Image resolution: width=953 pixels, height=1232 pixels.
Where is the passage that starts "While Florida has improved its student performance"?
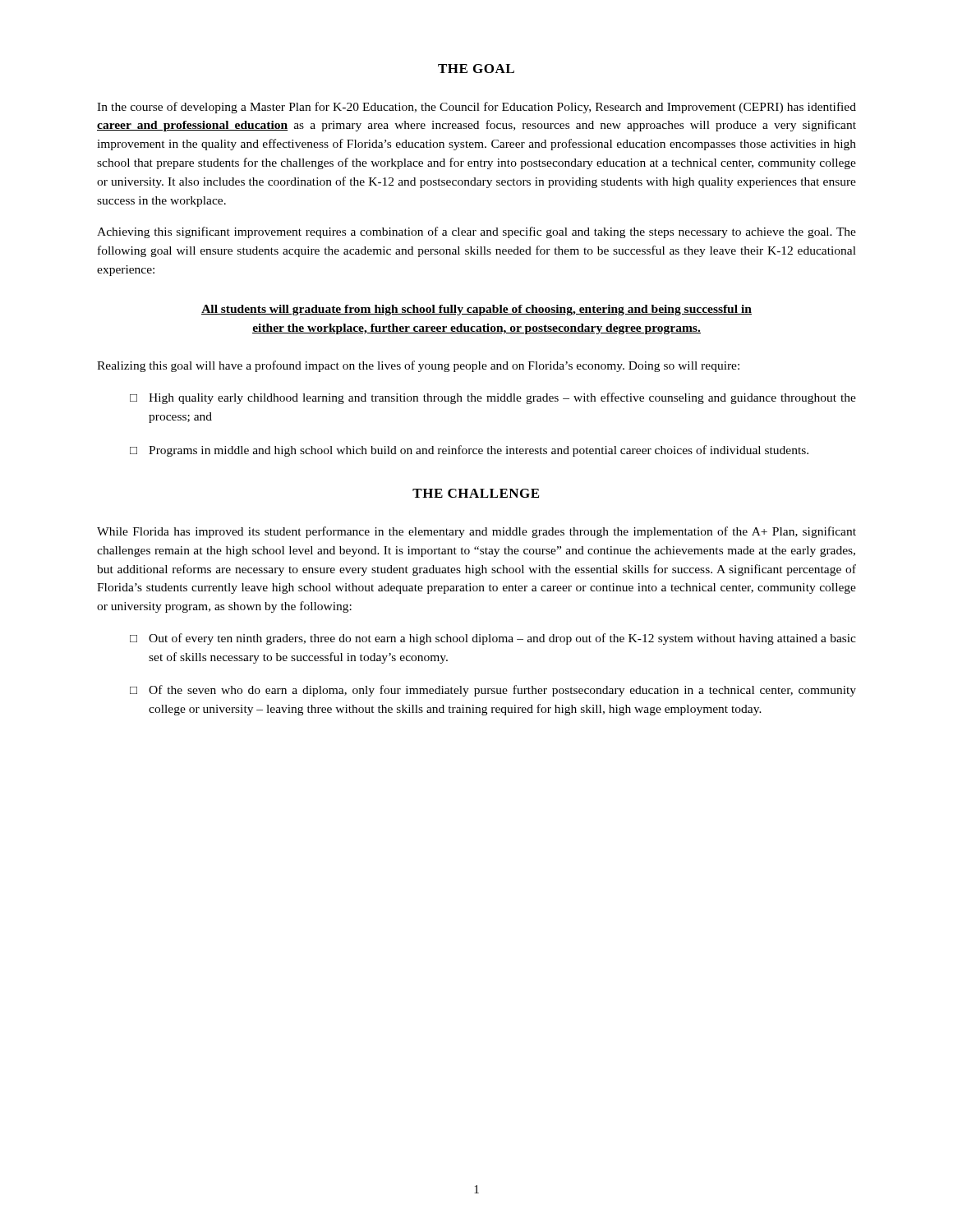pos(476,569)
